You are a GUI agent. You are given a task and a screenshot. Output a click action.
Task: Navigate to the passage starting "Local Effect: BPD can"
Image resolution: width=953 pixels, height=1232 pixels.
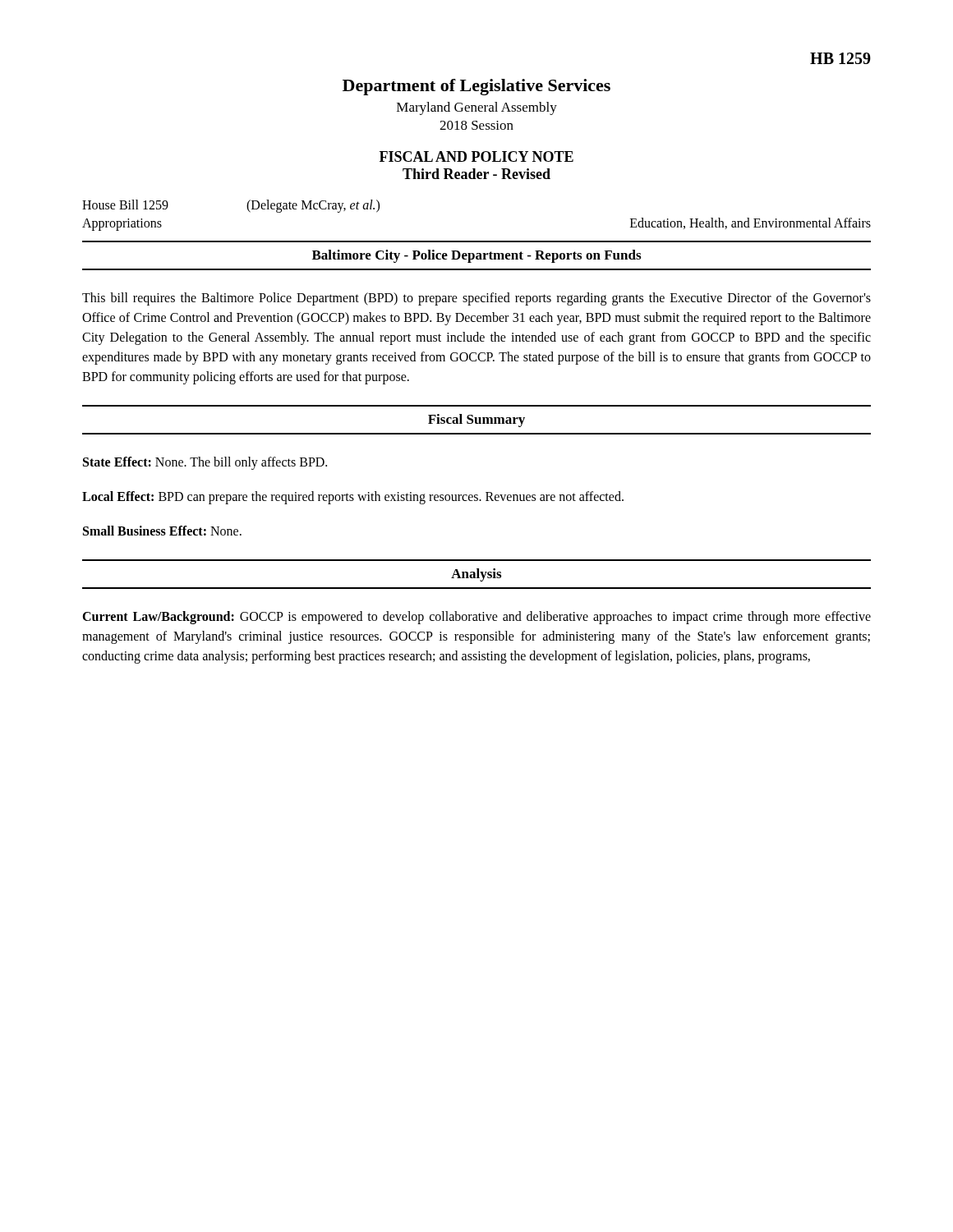353,496
